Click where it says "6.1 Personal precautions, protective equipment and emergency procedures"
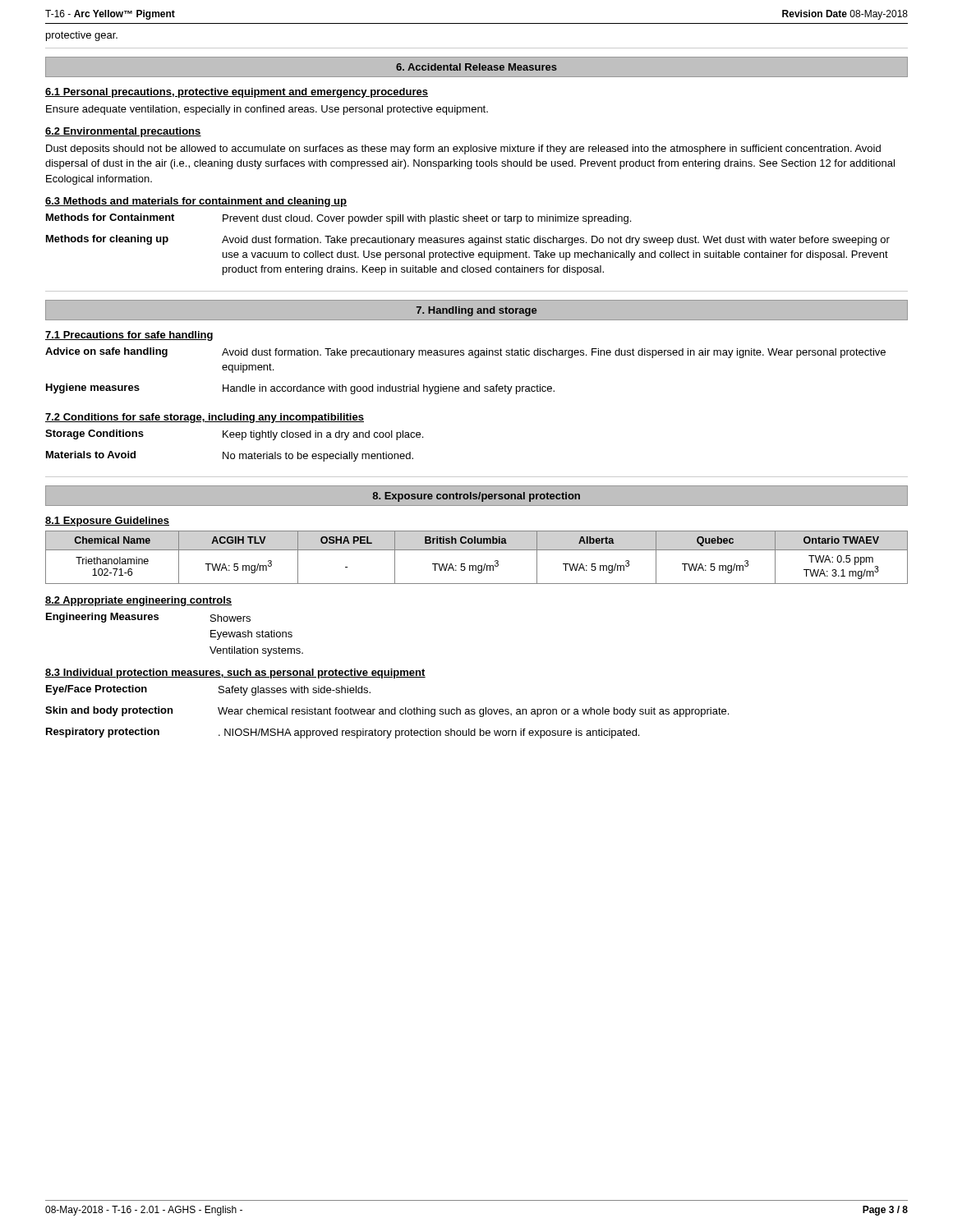The image size is (953, 1232). [x=237, y=92]
